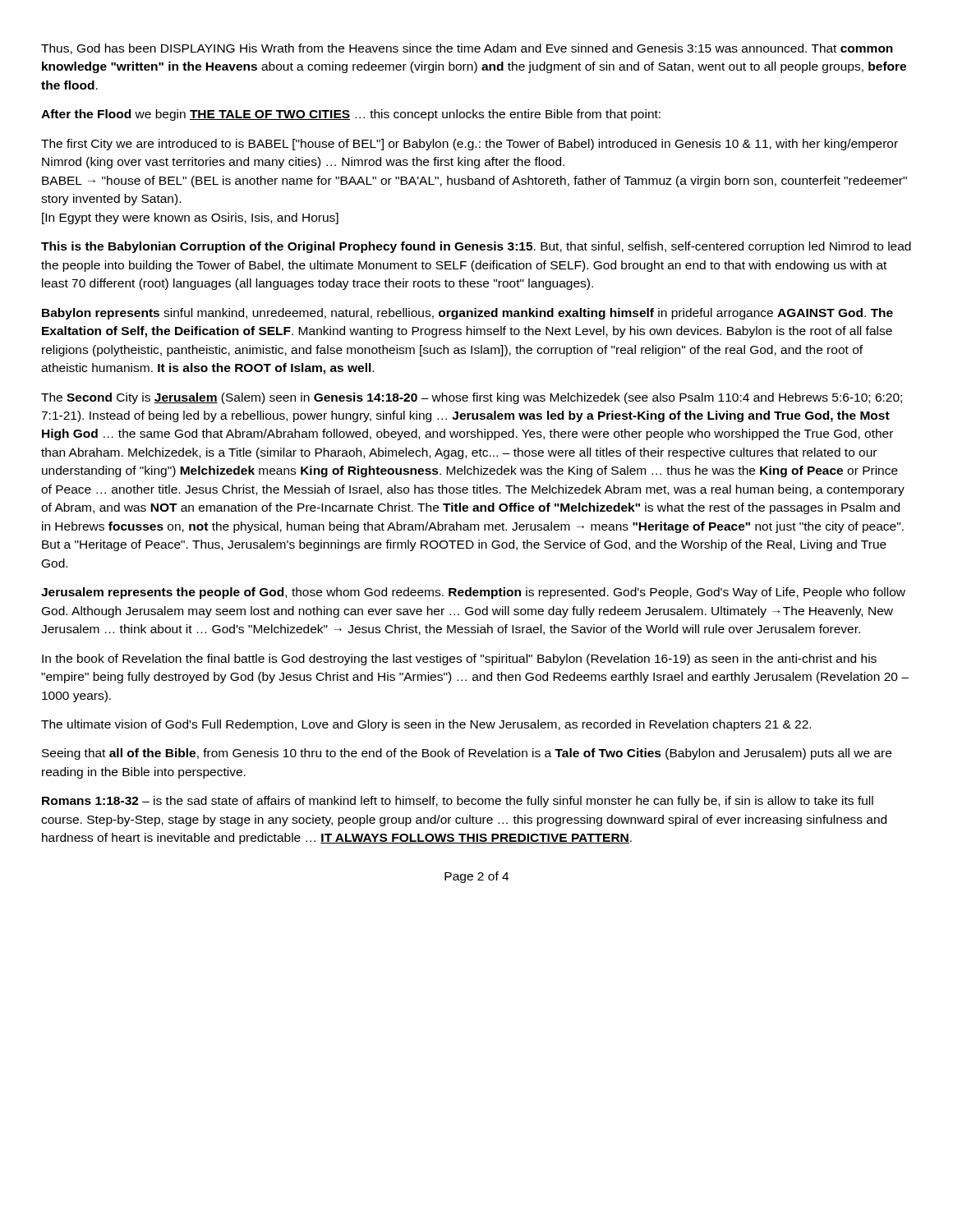Click on the text block that reads "The first City we are"
Screen dimensions: 1232x953
[476, 181]
